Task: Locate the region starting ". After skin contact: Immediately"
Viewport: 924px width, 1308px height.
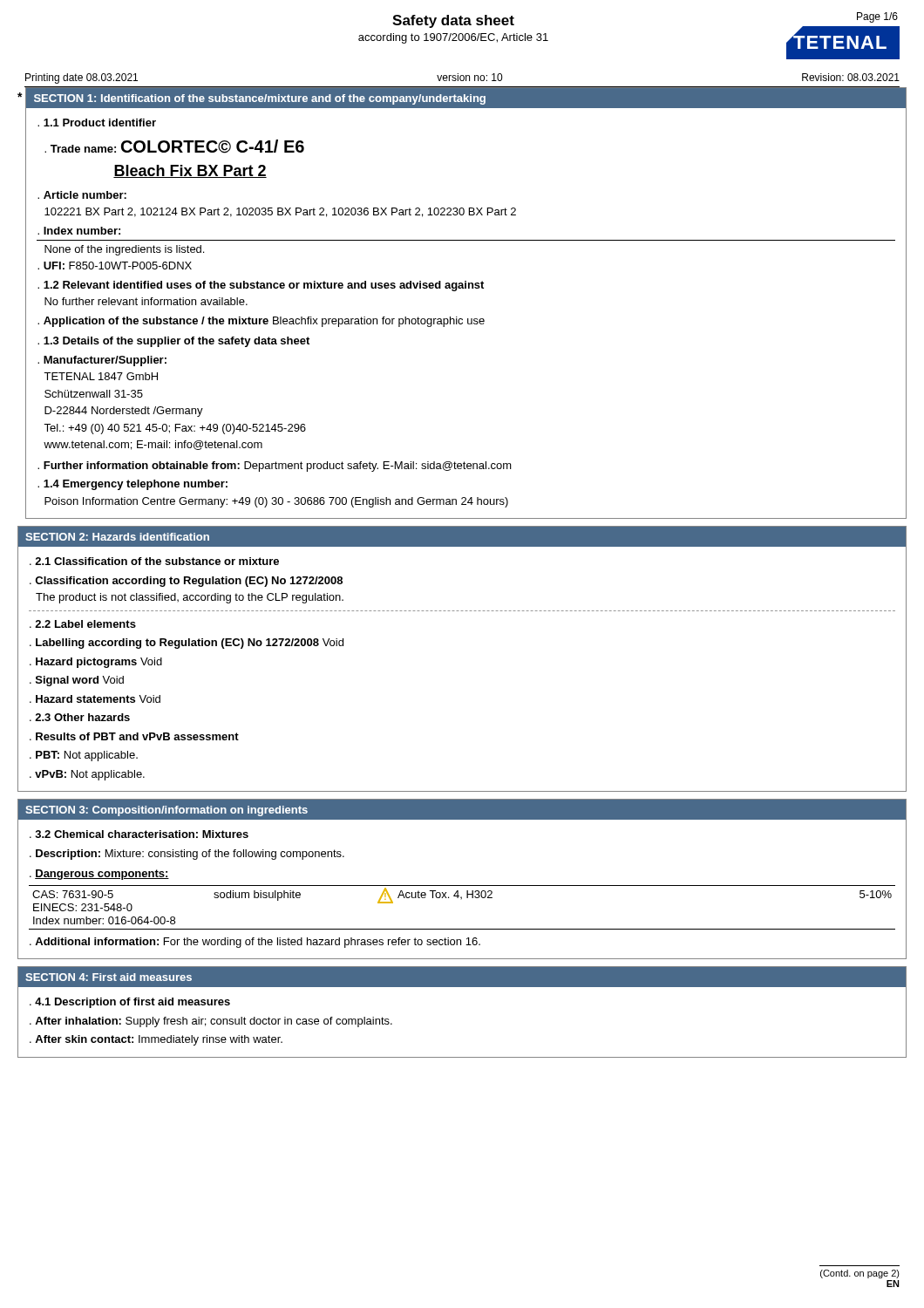Action: [156, 1039]
